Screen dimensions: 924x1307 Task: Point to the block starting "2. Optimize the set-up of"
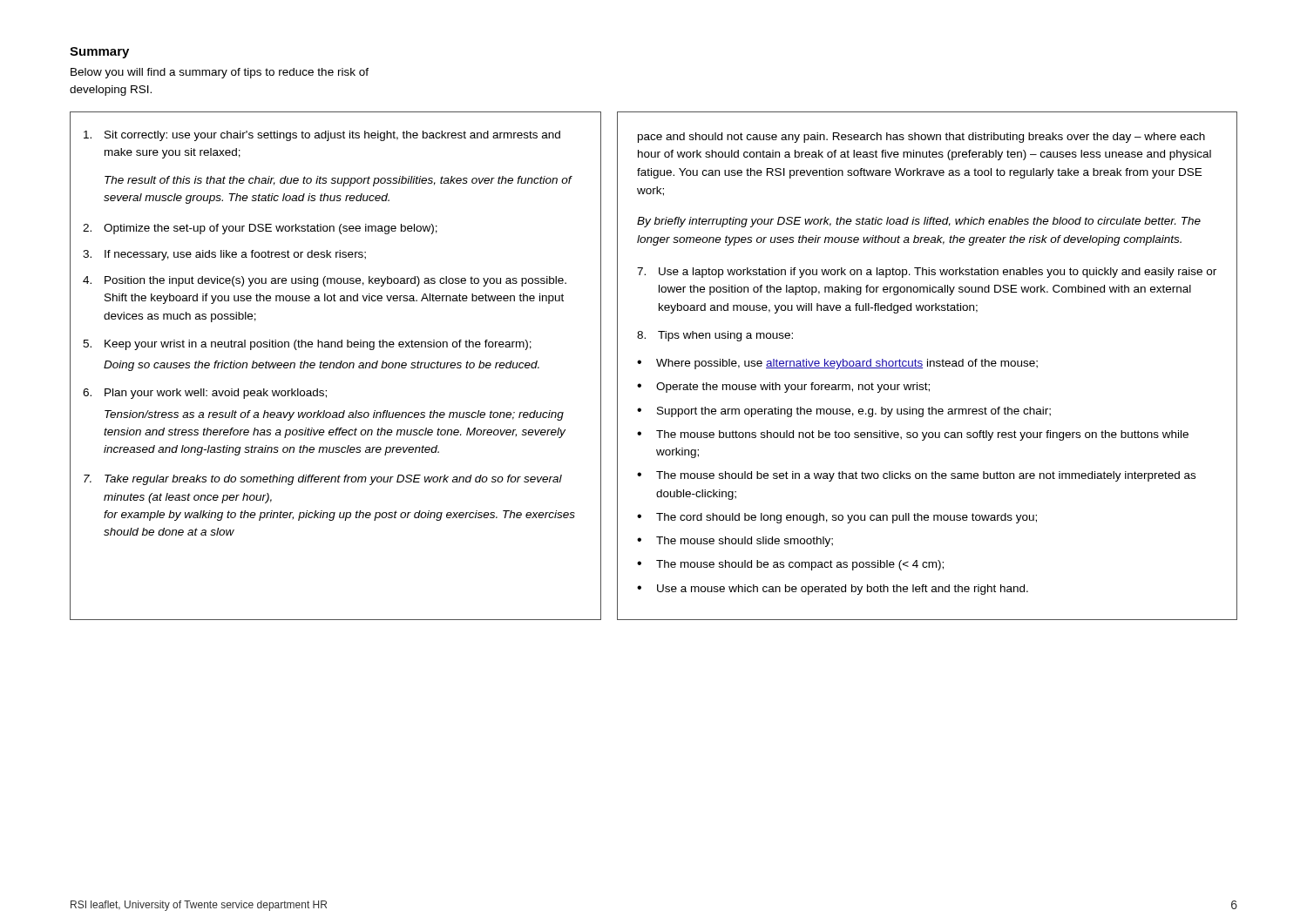(x=260, y=228)
